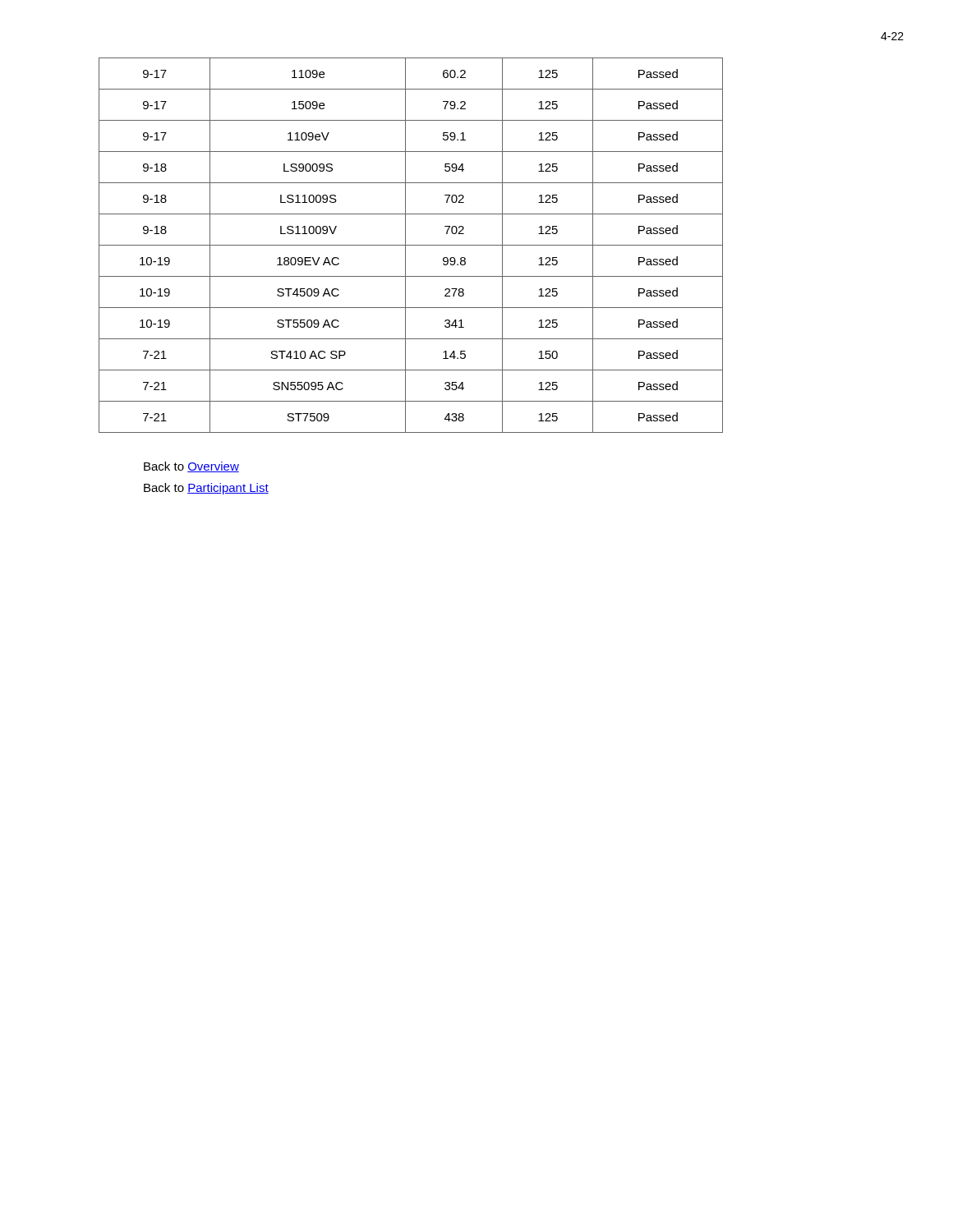Click on the text block that says "Back to Overview Back"

click(x=206, y=477)
